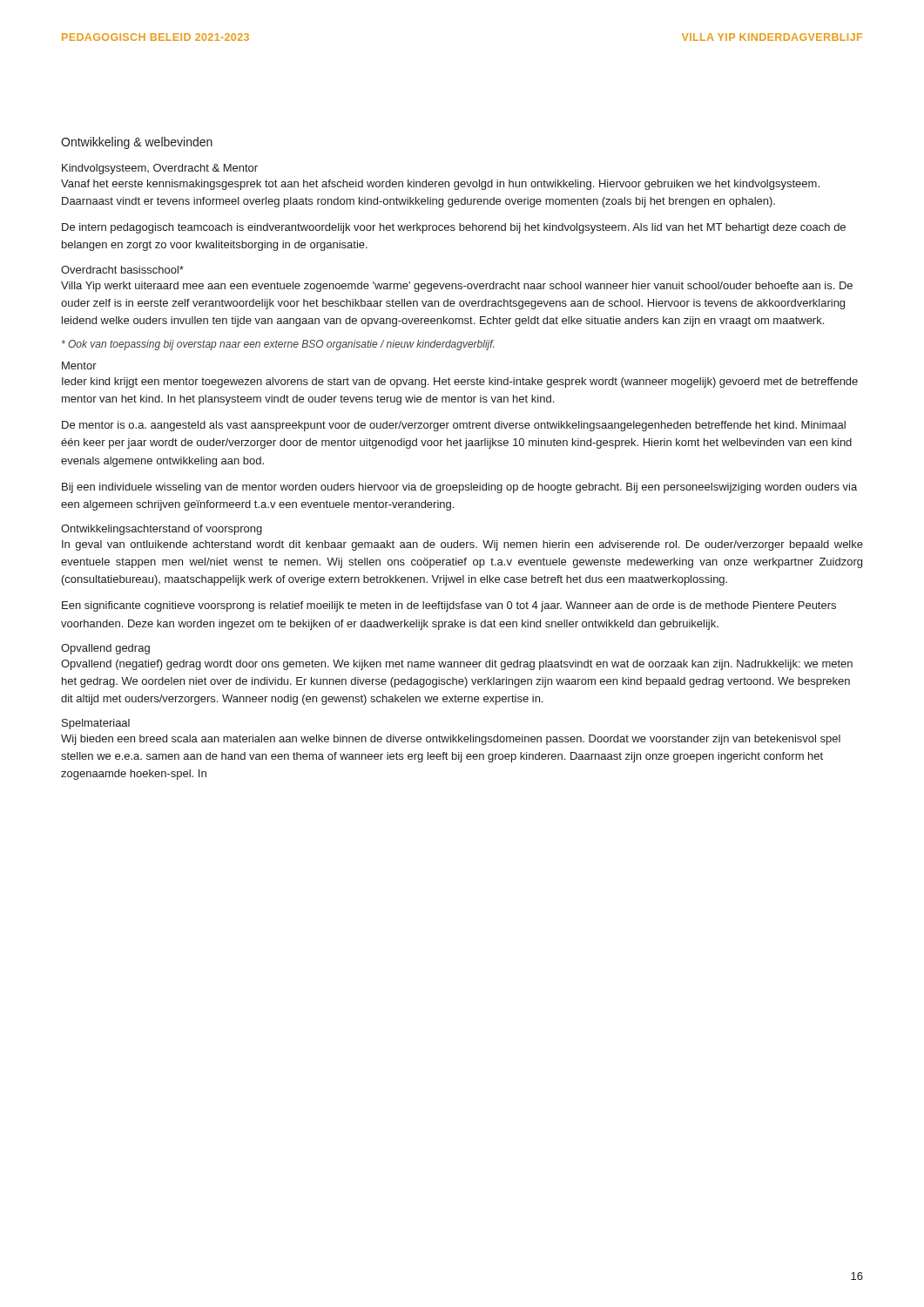Click the passage that begins "Een significante cognitieve voorsprong is relatief"

[x=449, y=614]
